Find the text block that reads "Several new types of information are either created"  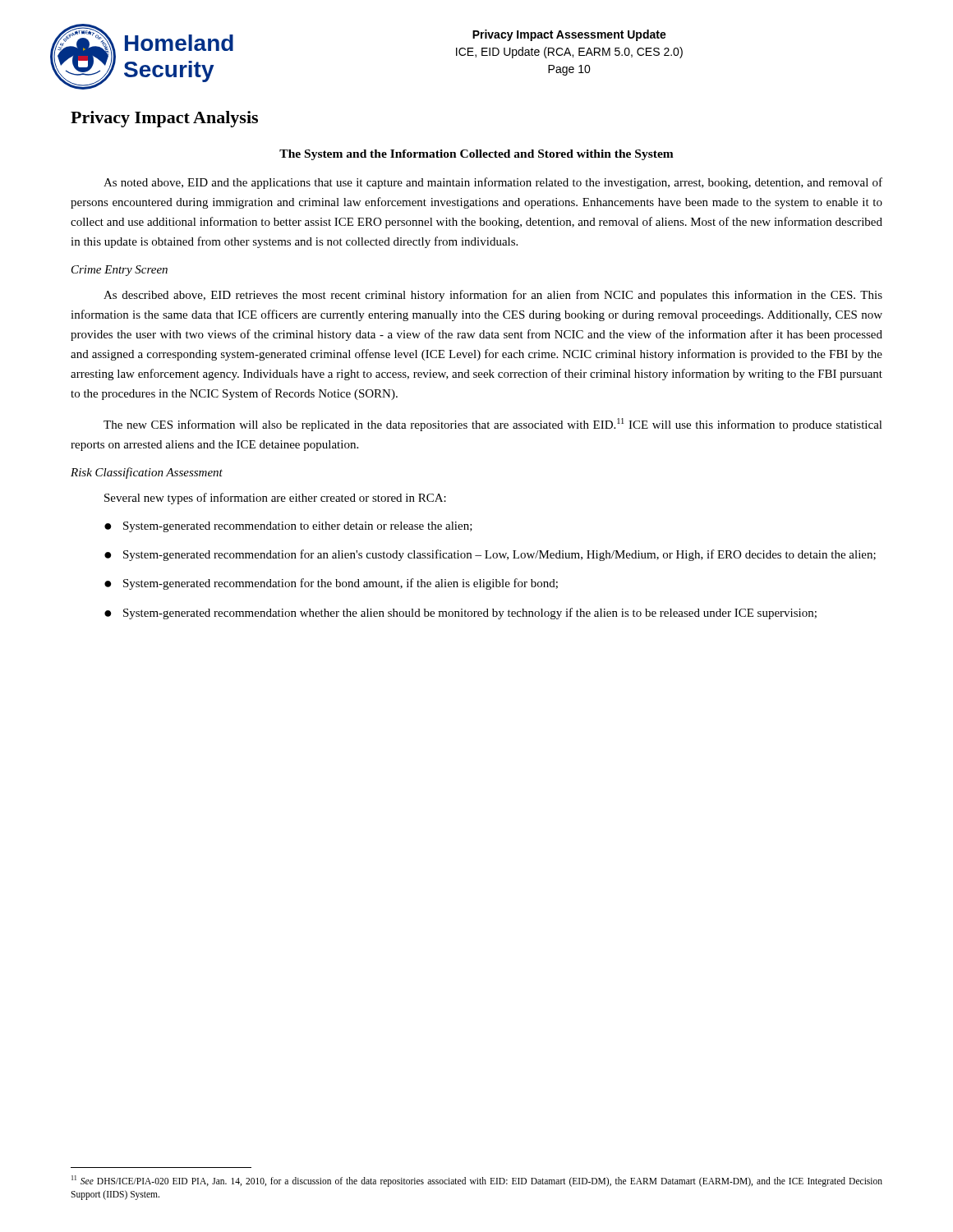coord(275,498)
